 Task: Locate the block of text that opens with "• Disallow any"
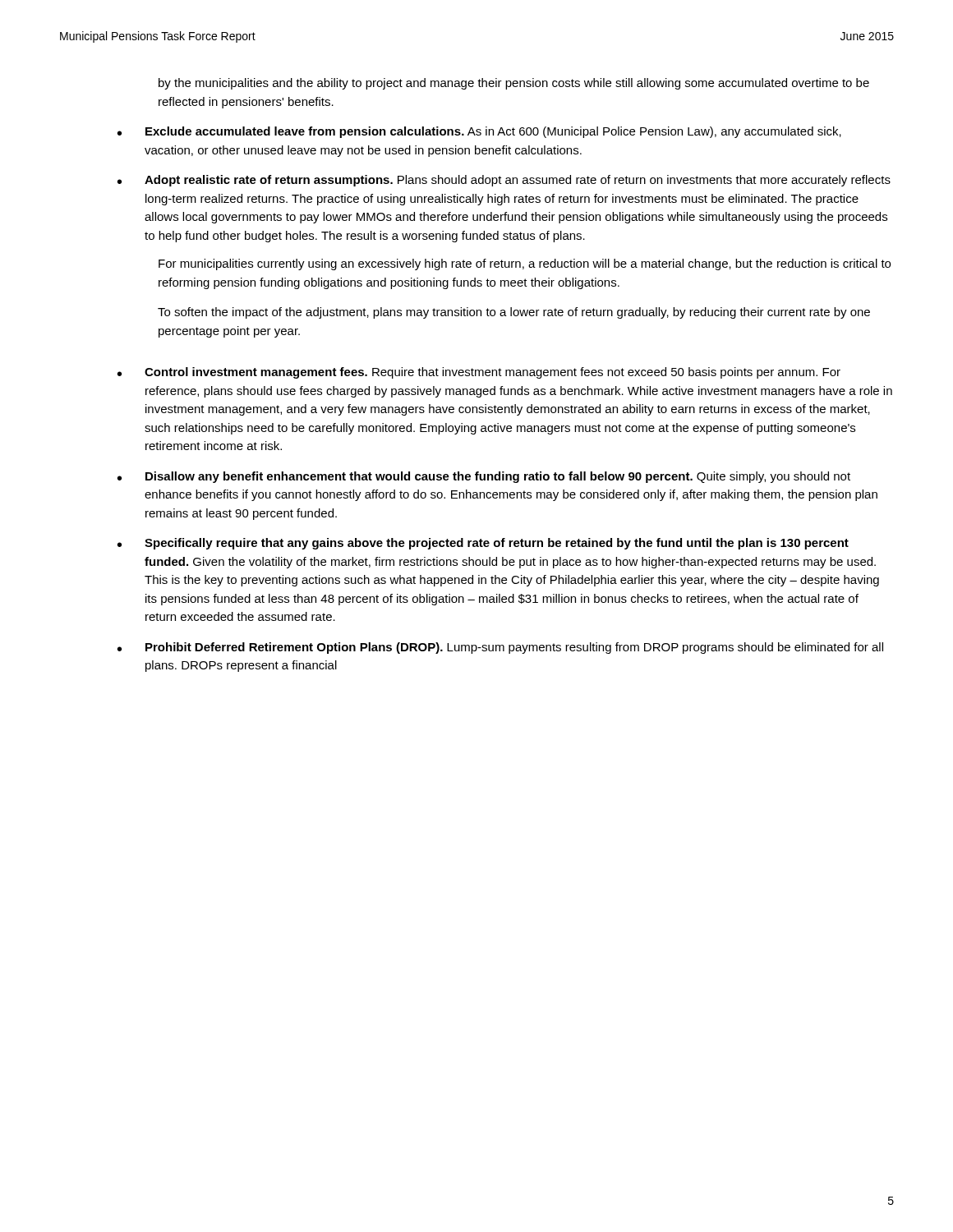(x=505, y=495)
